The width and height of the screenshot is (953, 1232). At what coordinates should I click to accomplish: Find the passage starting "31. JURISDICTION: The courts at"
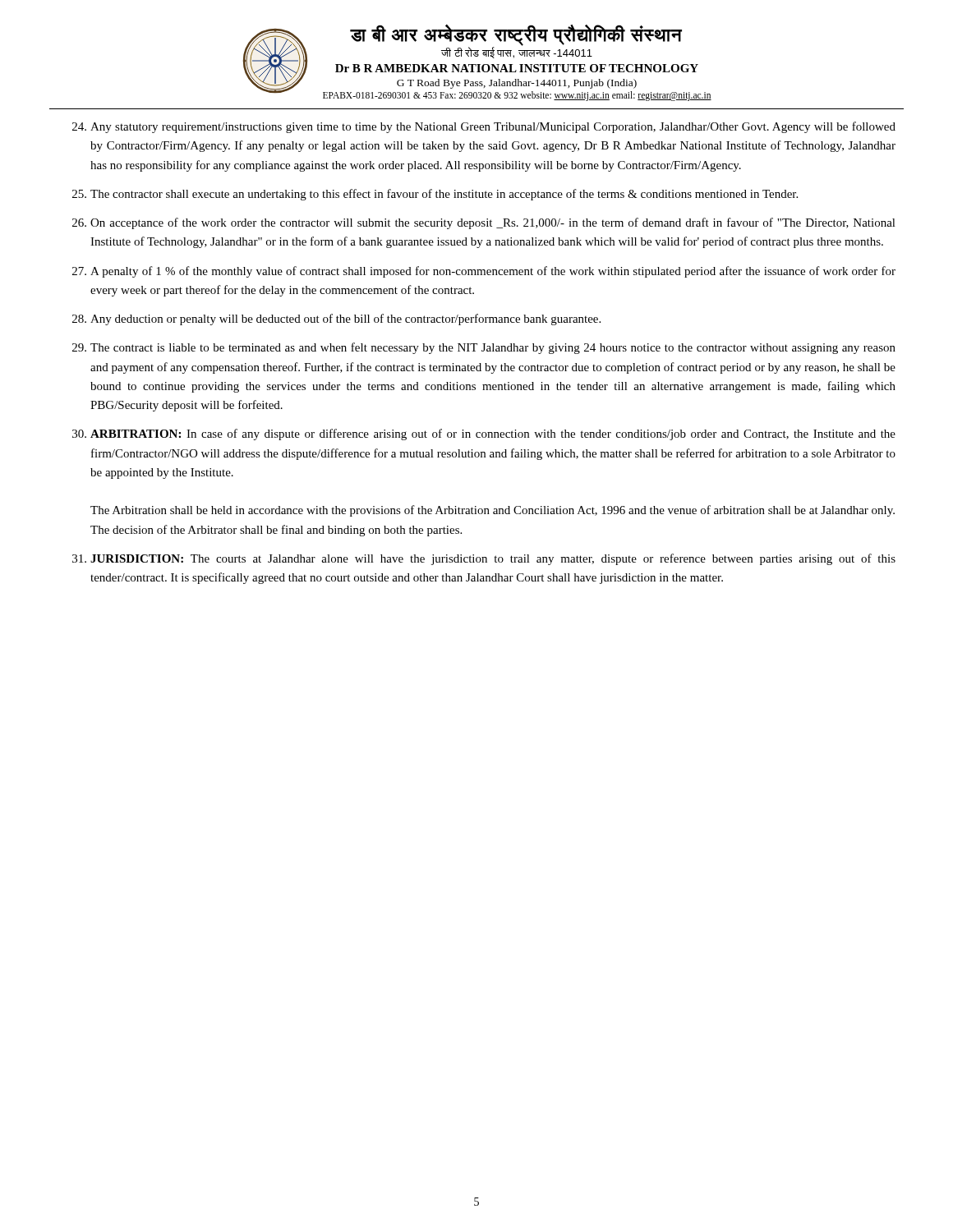(x=476, y=568)
